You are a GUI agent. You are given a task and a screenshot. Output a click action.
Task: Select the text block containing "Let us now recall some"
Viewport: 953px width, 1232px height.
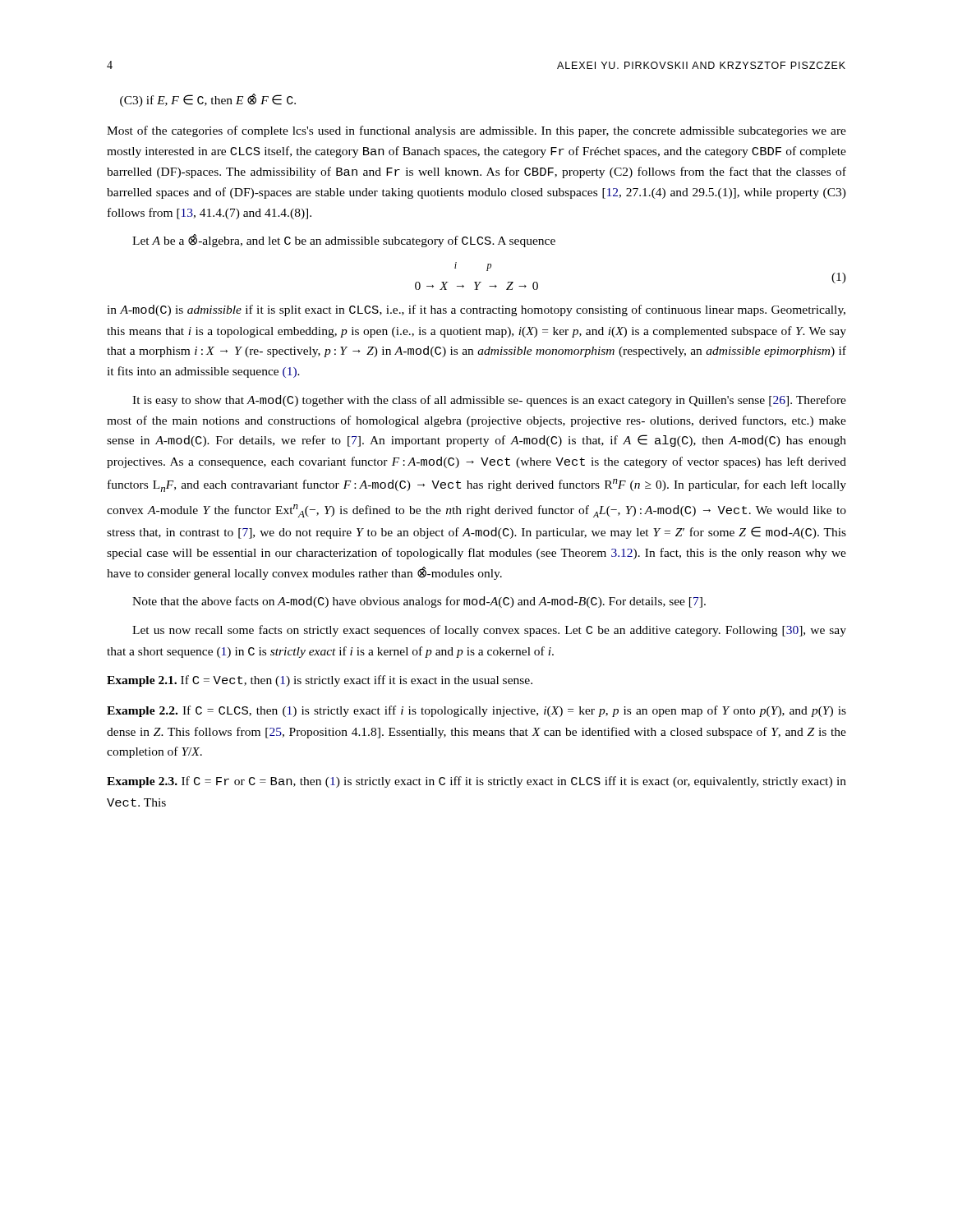click(x=476, y=641)
